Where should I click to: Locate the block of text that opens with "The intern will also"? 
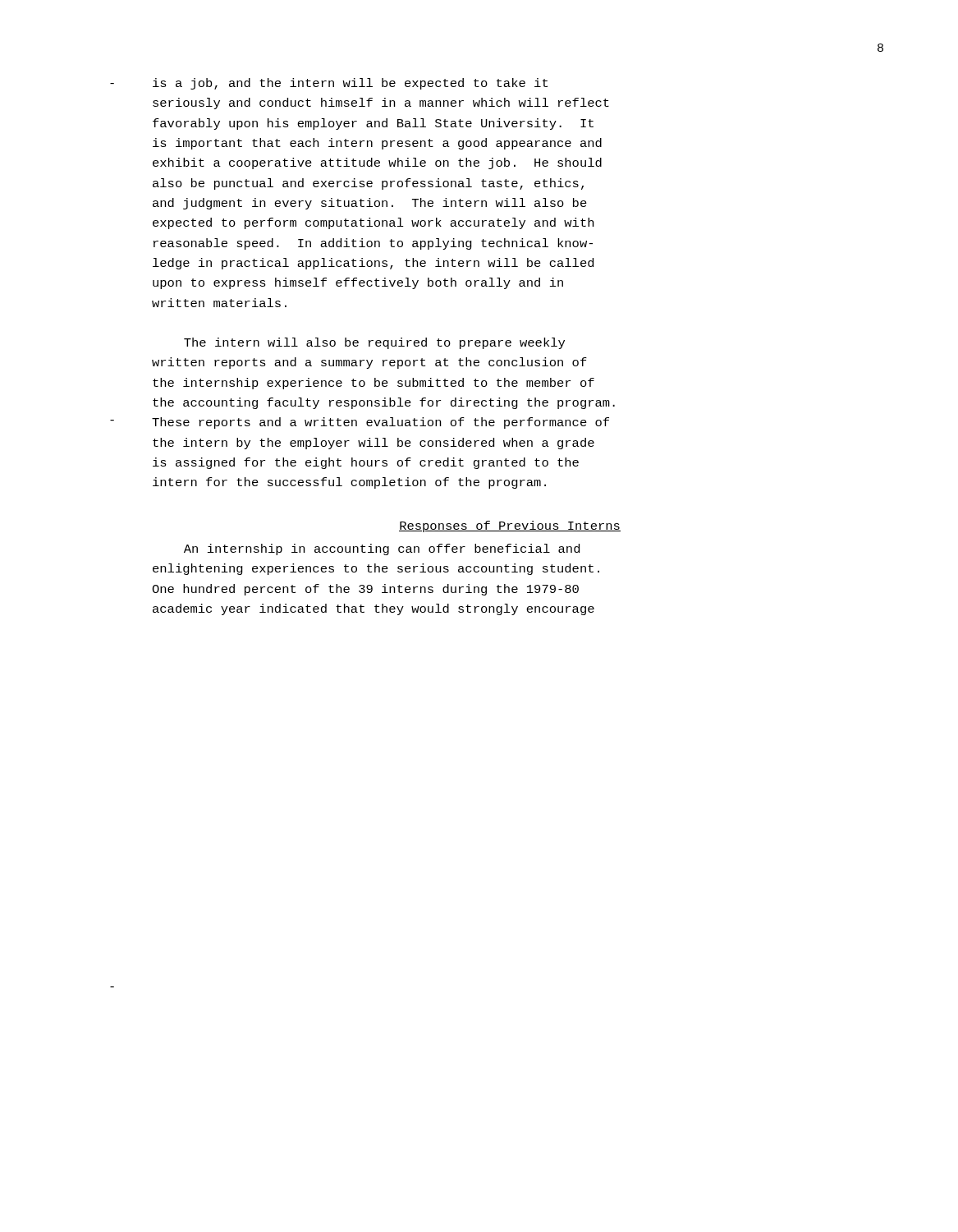point(510,413)
